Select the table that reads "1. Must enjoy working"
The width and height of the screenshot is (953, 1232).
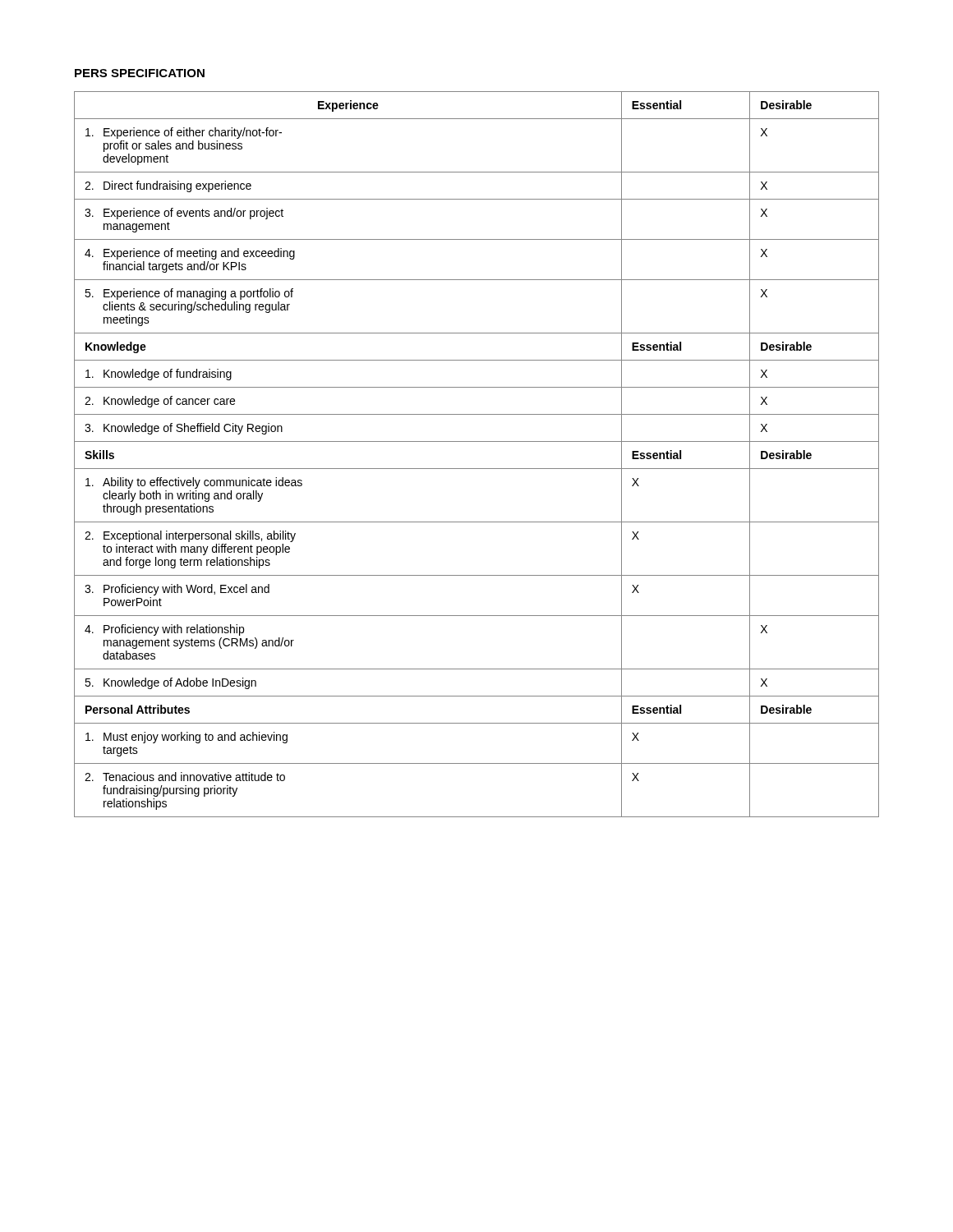click(x=476, y=454)
